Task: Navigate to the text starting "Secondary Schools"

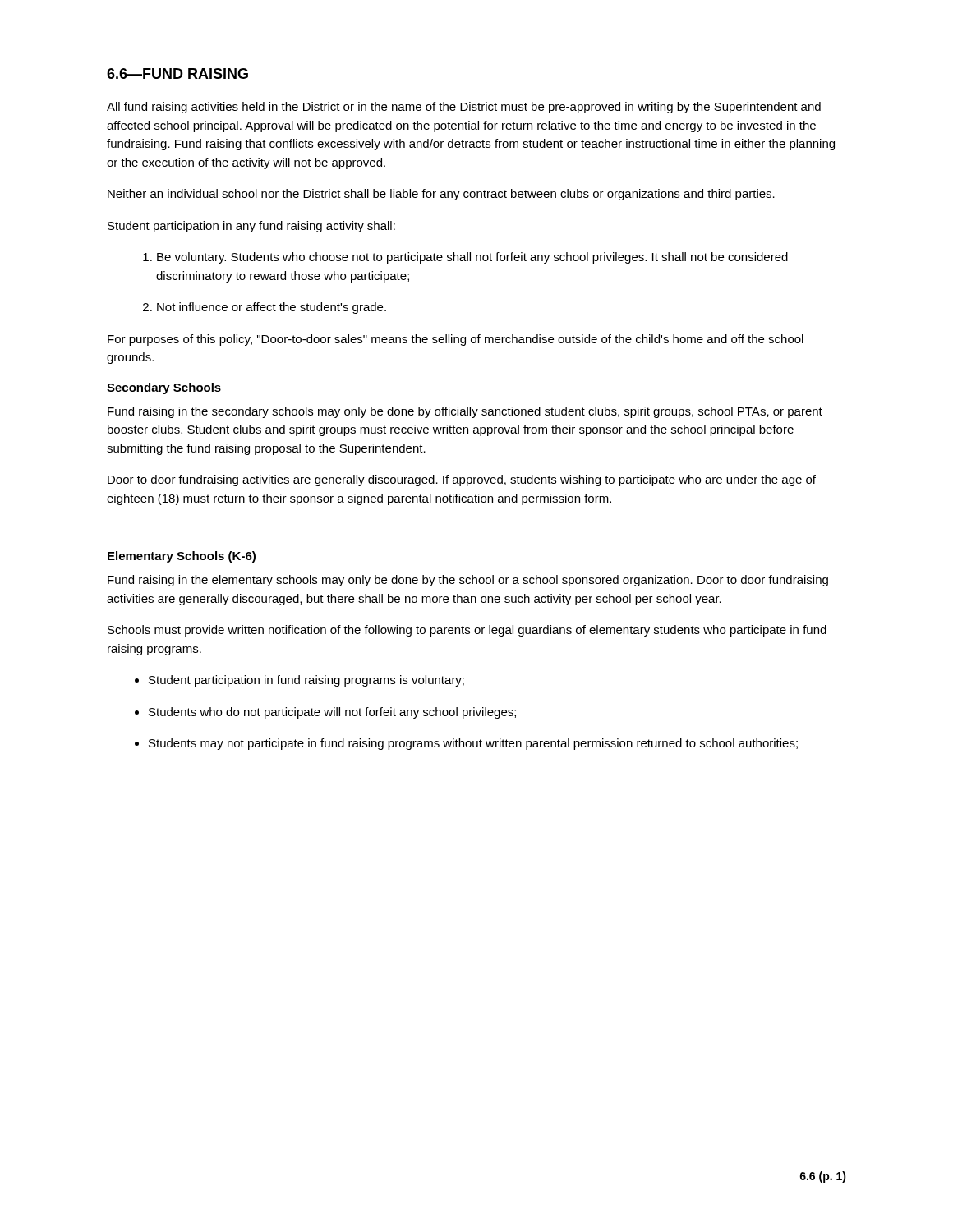Action: [164, 387]
